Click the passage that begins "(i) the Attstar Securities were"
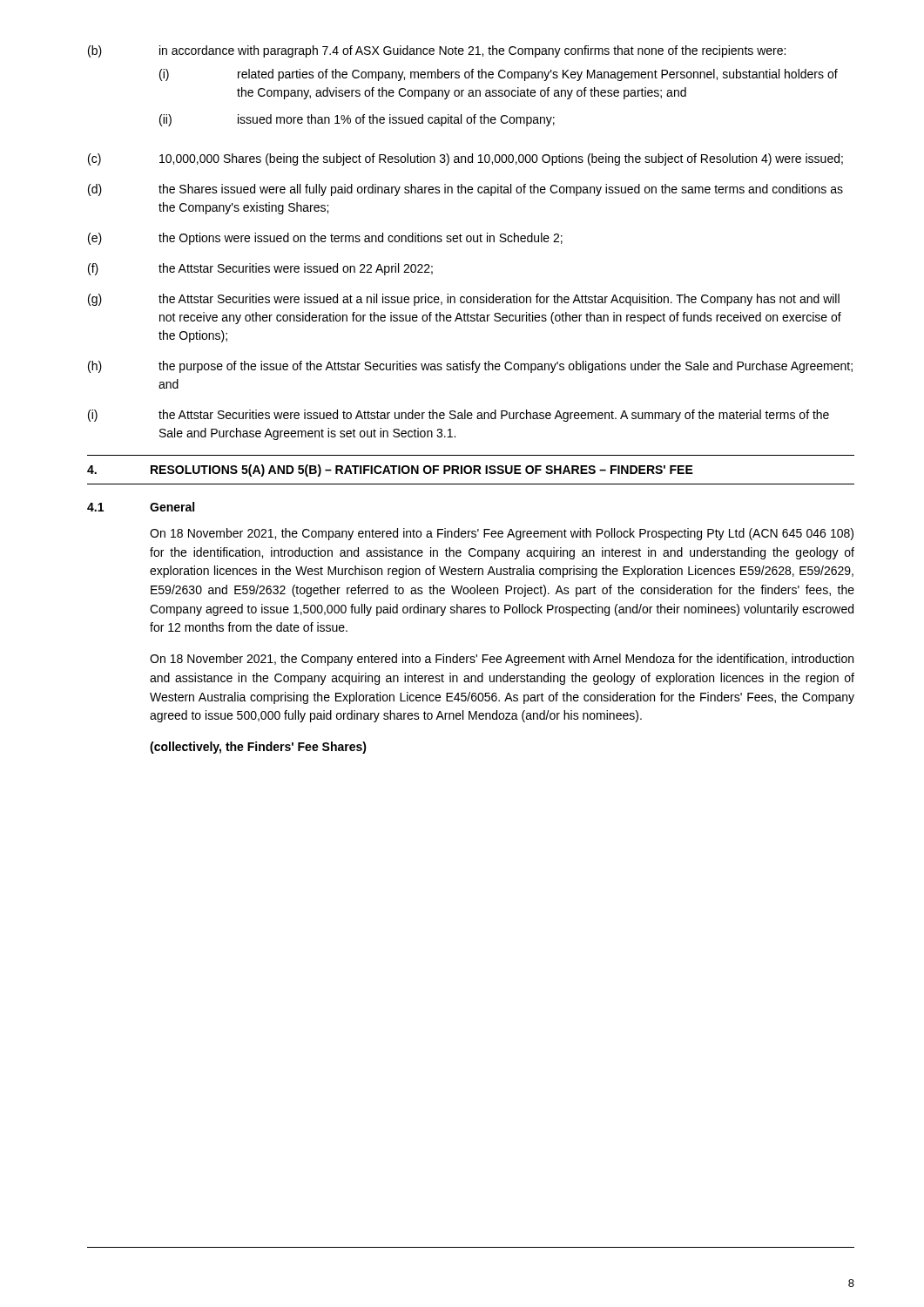Screen dimensions: 1307x924 [471, 424]
